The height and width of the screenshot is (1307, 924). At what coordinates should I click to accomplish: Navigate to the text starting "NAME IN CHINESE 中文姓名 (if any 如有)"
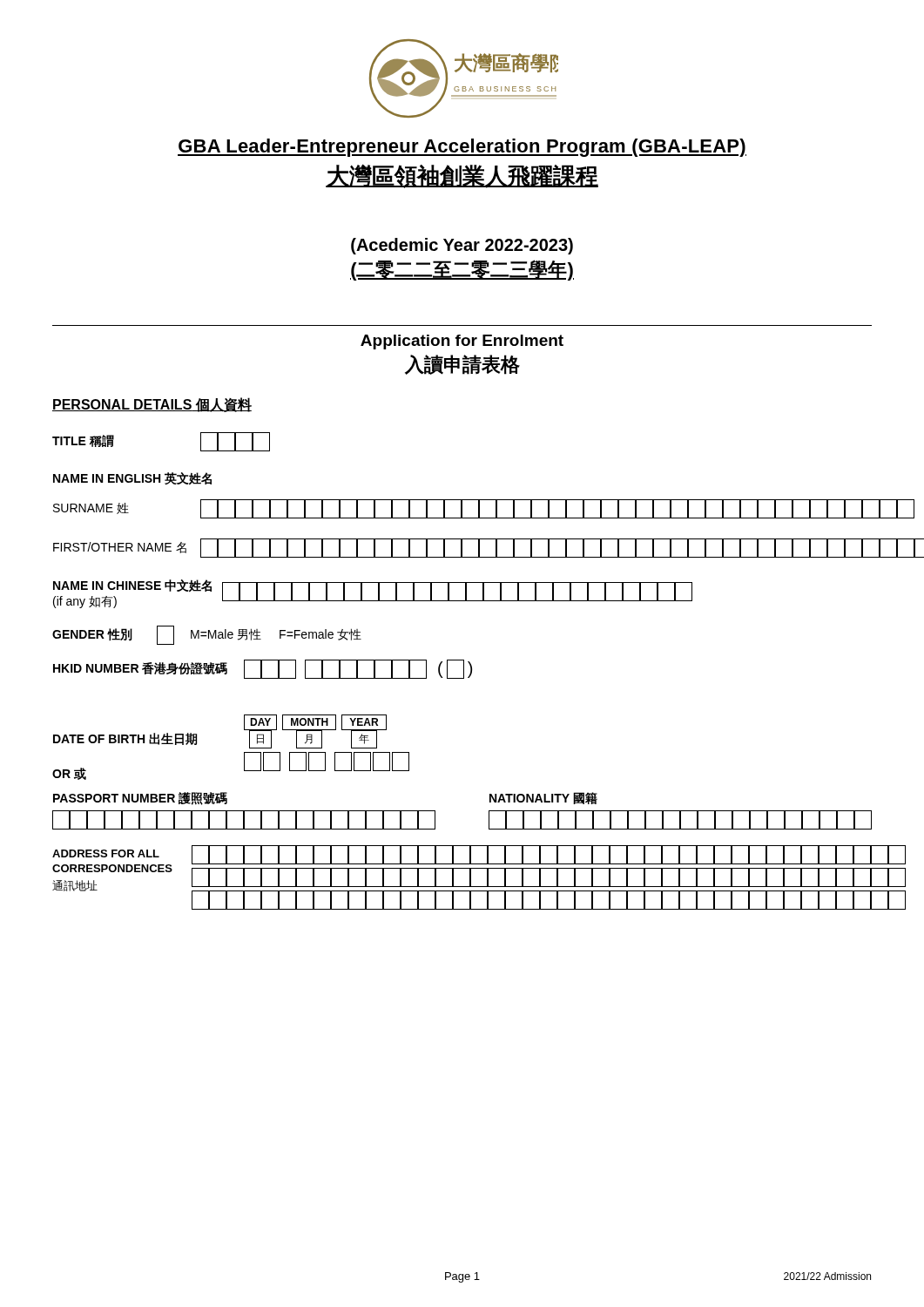372,594
